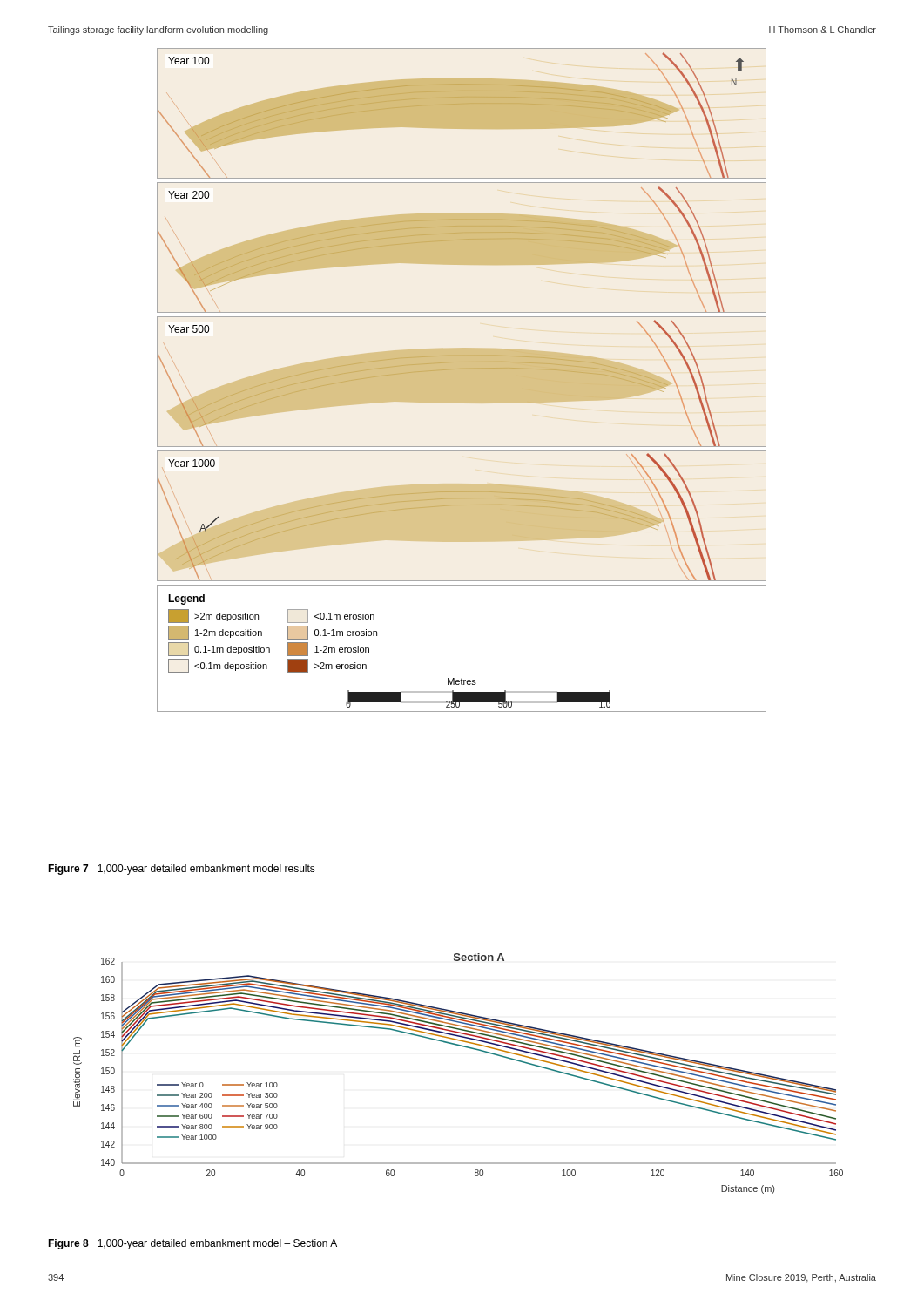This screenshot has height=1307, width=924.
Task: Click the caption that begins "Figure 8 1,000-year detailed embankment"
Action: [x=193, y=1243]
